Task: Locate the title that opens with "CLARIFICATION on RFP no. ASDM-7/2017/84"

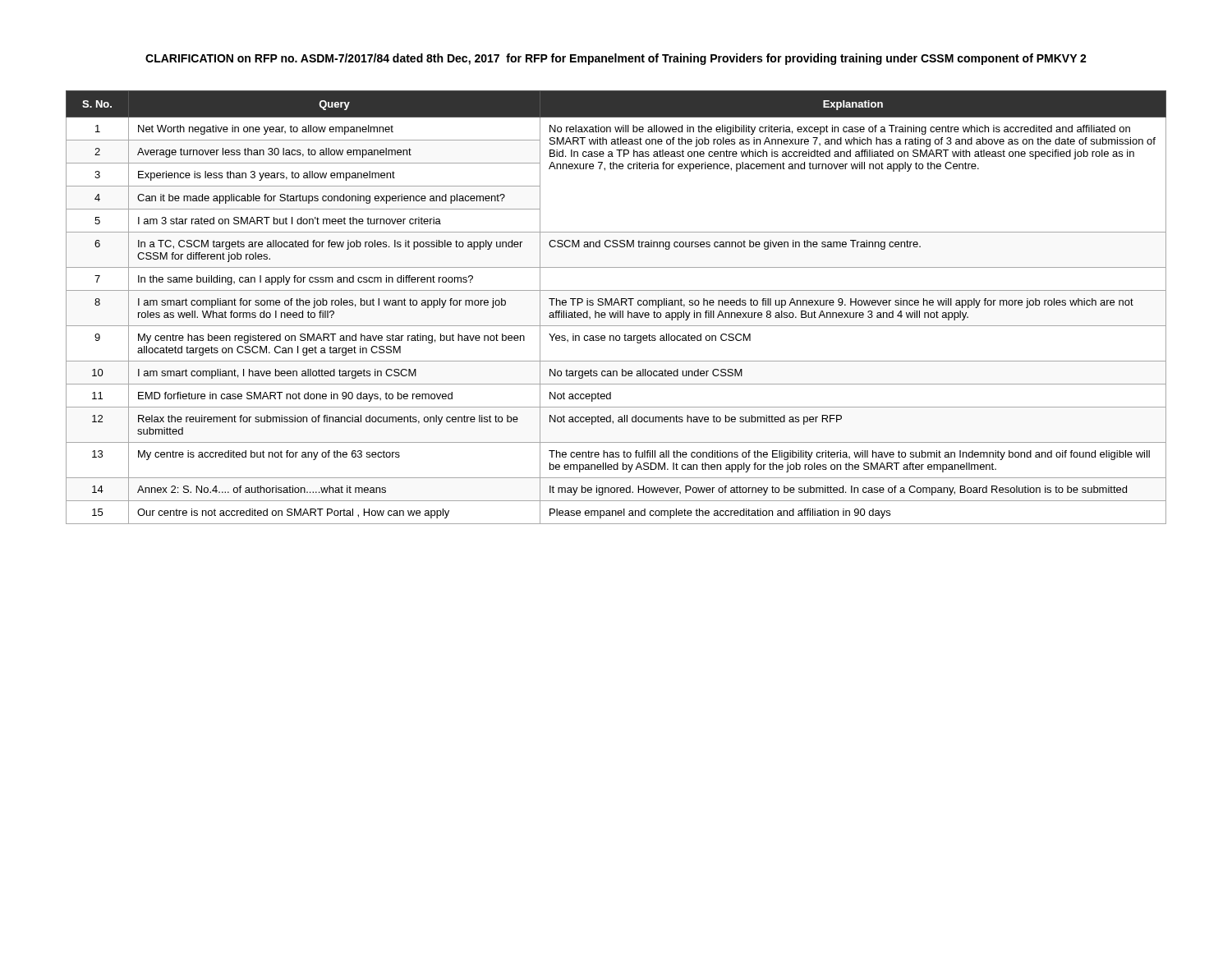Action: click(616, 58)
